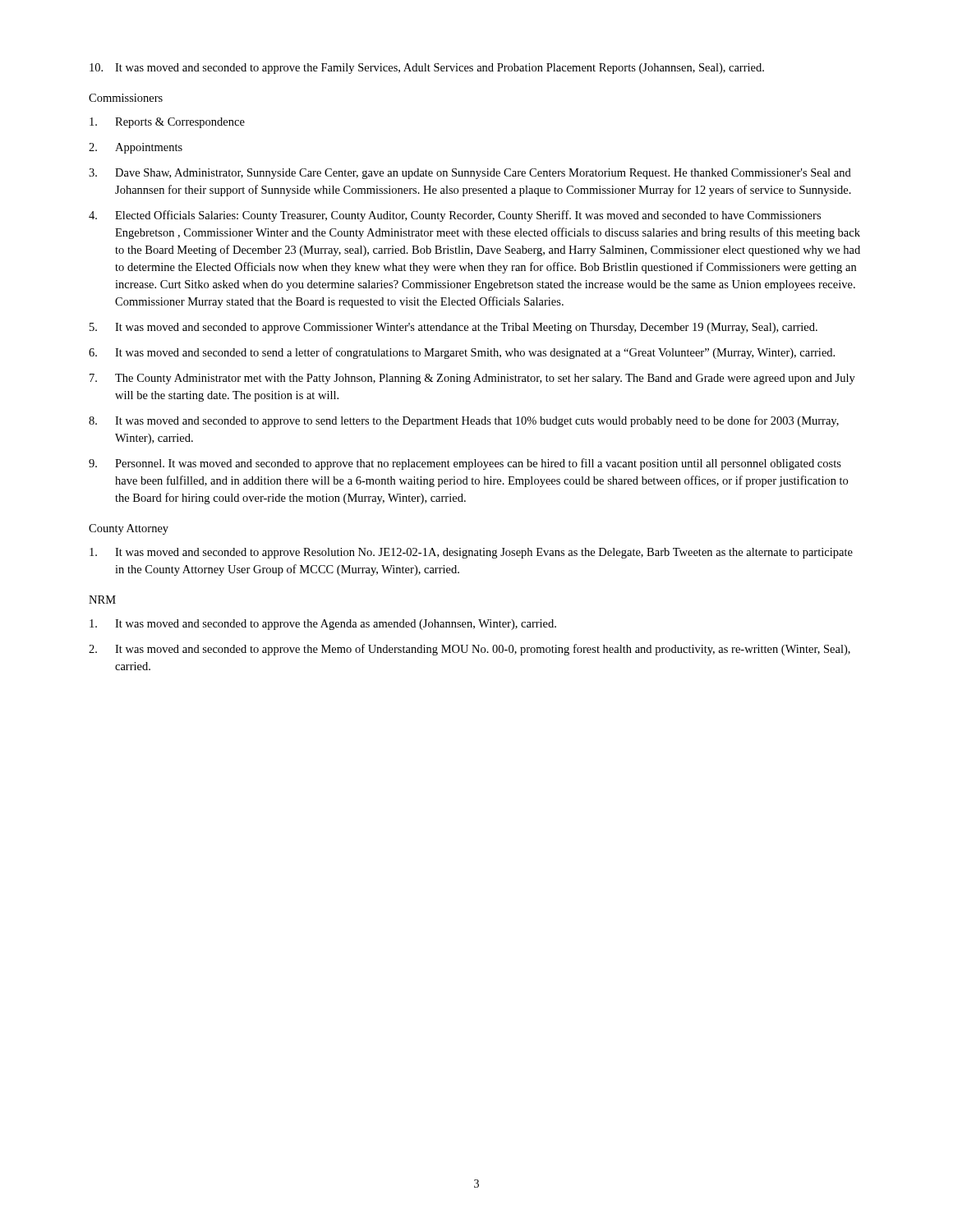Select the list item that reads "9. Personnel. It was moved and seconded"
The height and width of the screenshot is (1232, 953).
[x=476, y=481]
